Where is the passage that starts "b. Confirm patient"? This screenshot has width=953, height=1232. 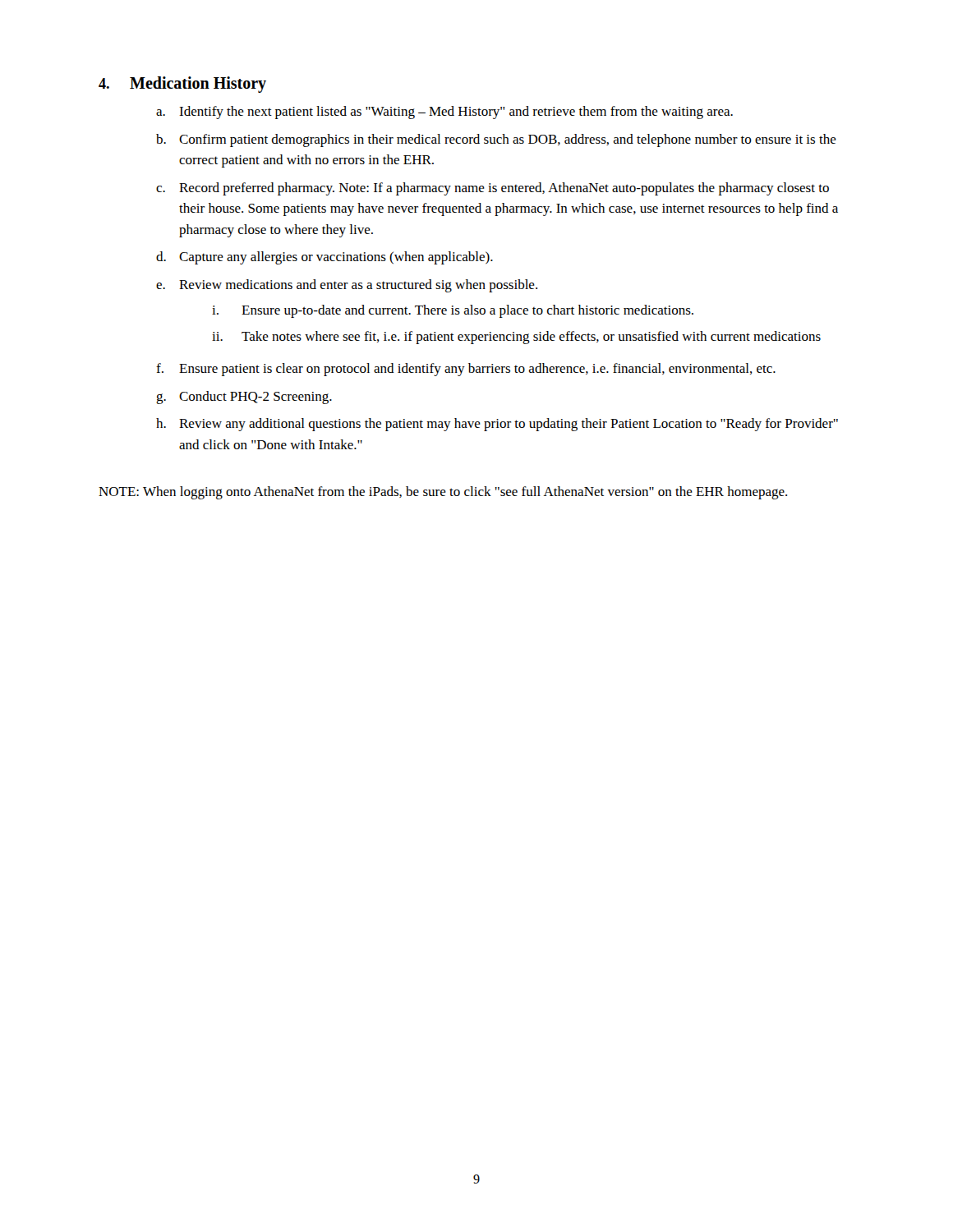[x=505, y=149]
